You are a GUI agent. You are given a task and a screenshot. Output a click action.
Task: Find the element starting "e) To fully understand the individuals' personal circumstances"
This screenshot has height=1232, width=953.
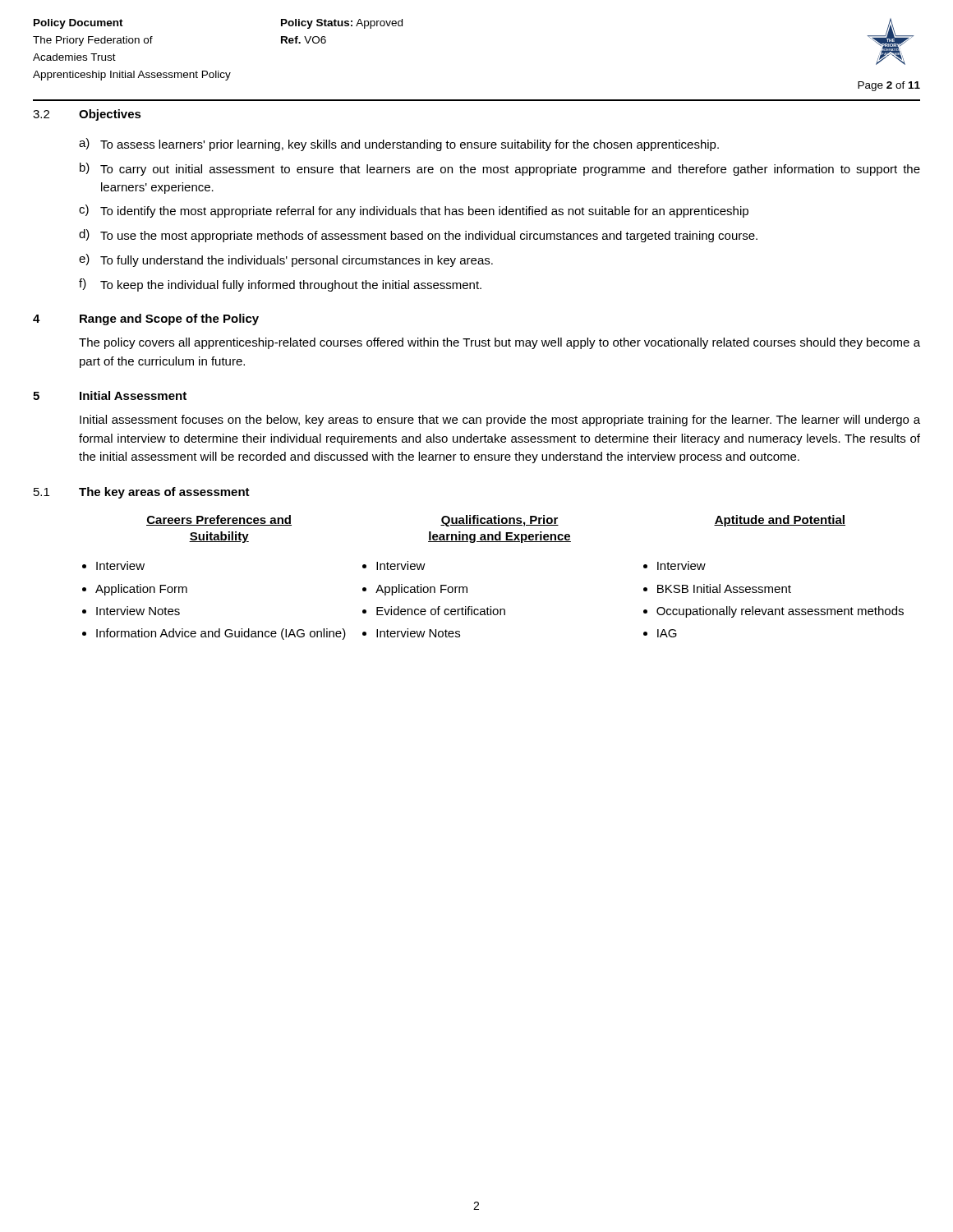coord(500,260)
